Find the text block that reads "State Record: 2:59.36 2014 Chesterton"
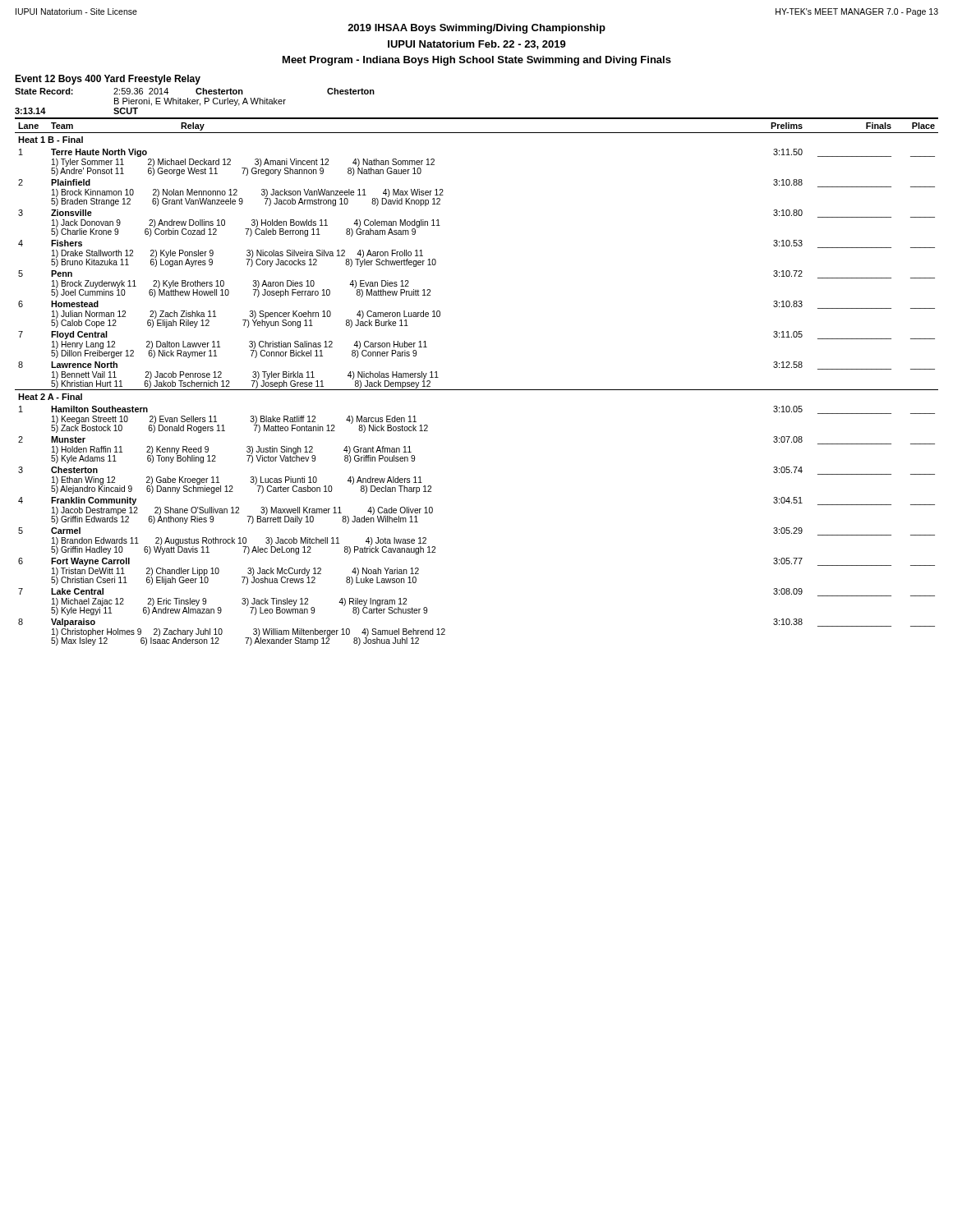This screenshot has width=953, height=1232. pos(195,91)
